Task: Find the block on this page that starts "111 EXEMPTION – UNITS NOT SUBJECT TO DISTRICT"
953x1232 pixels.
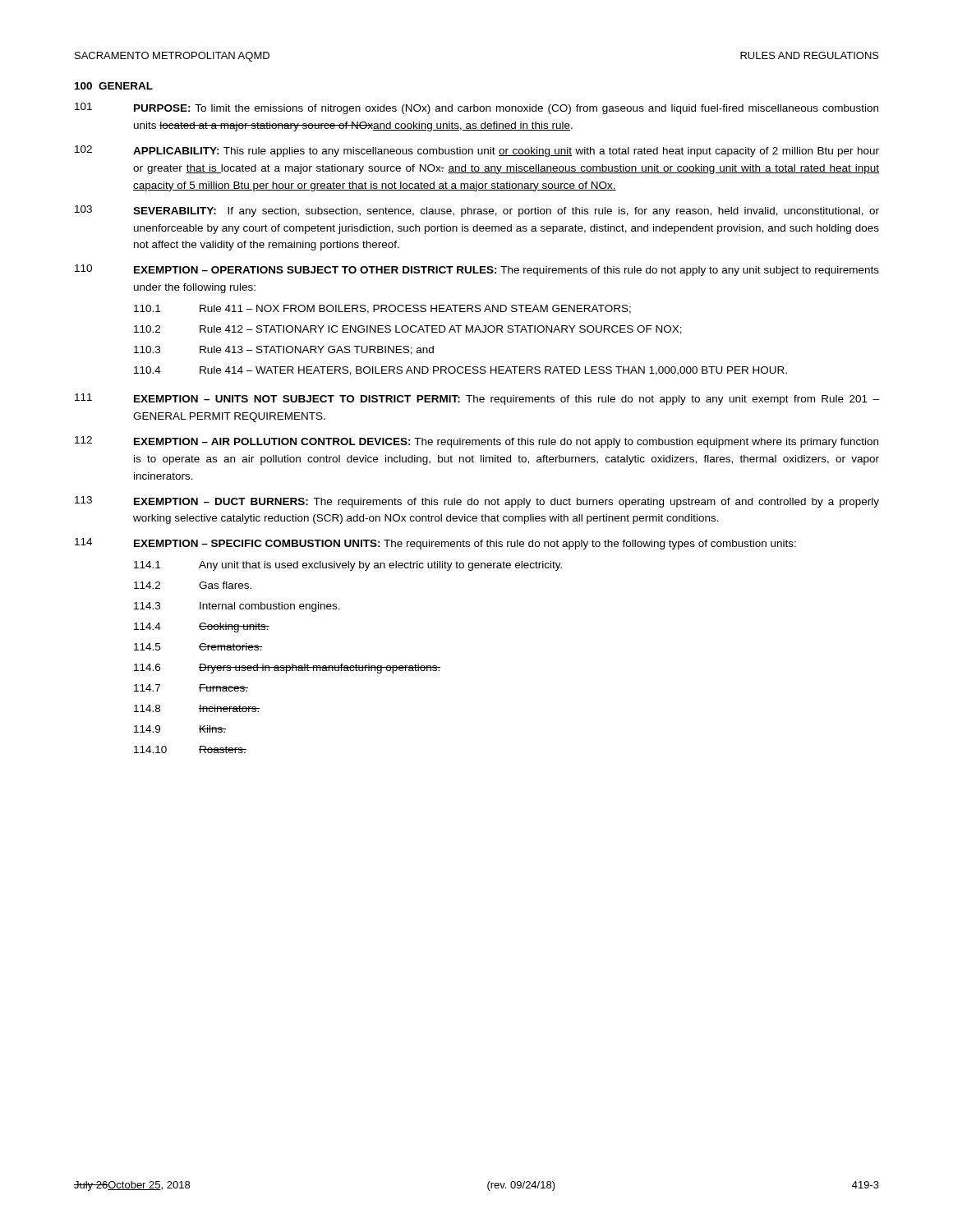Action: click(476, 408)
